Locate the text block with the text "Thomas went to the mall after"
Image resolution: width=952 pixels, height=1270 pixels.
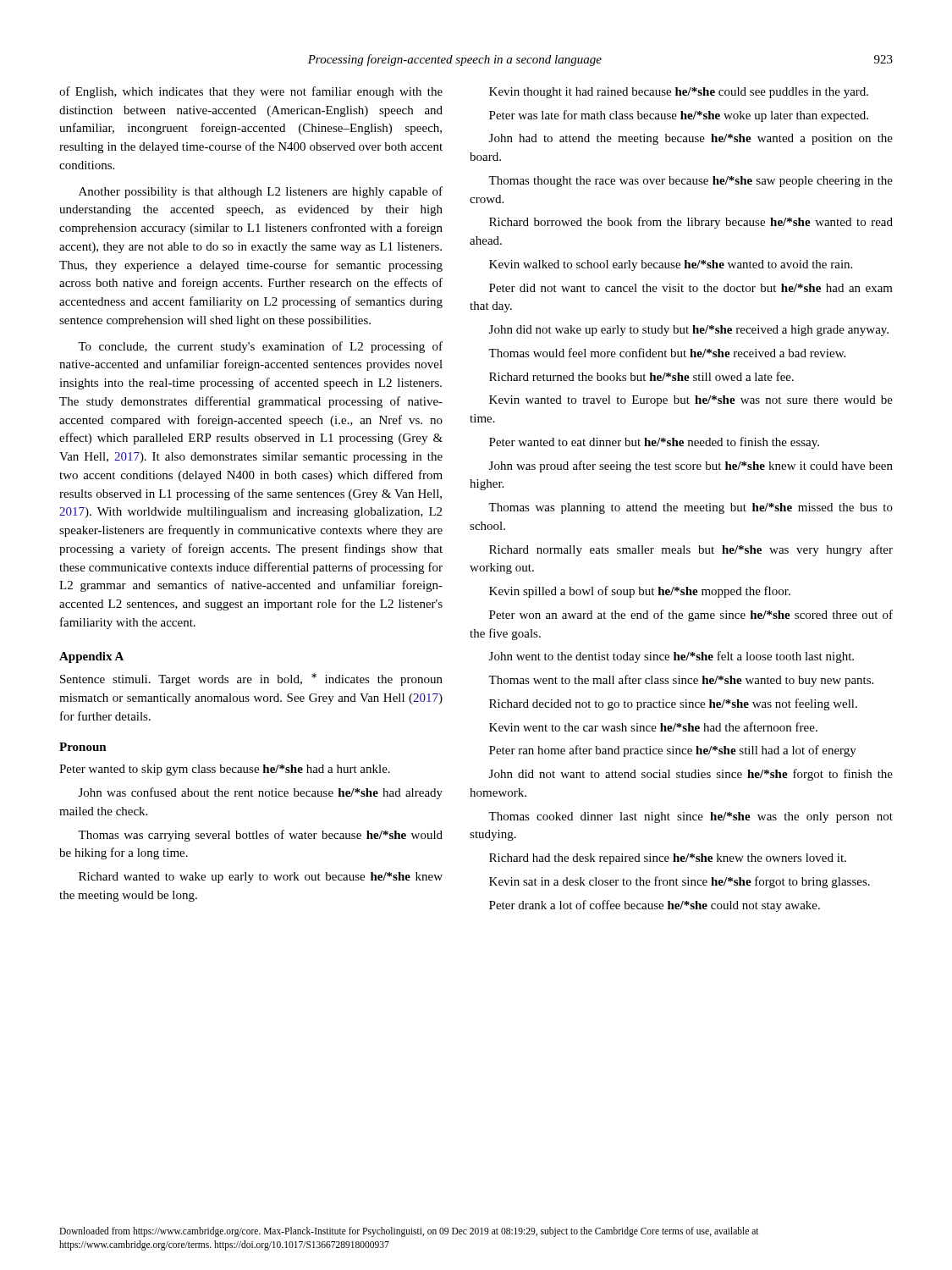(x=681, y=681)
